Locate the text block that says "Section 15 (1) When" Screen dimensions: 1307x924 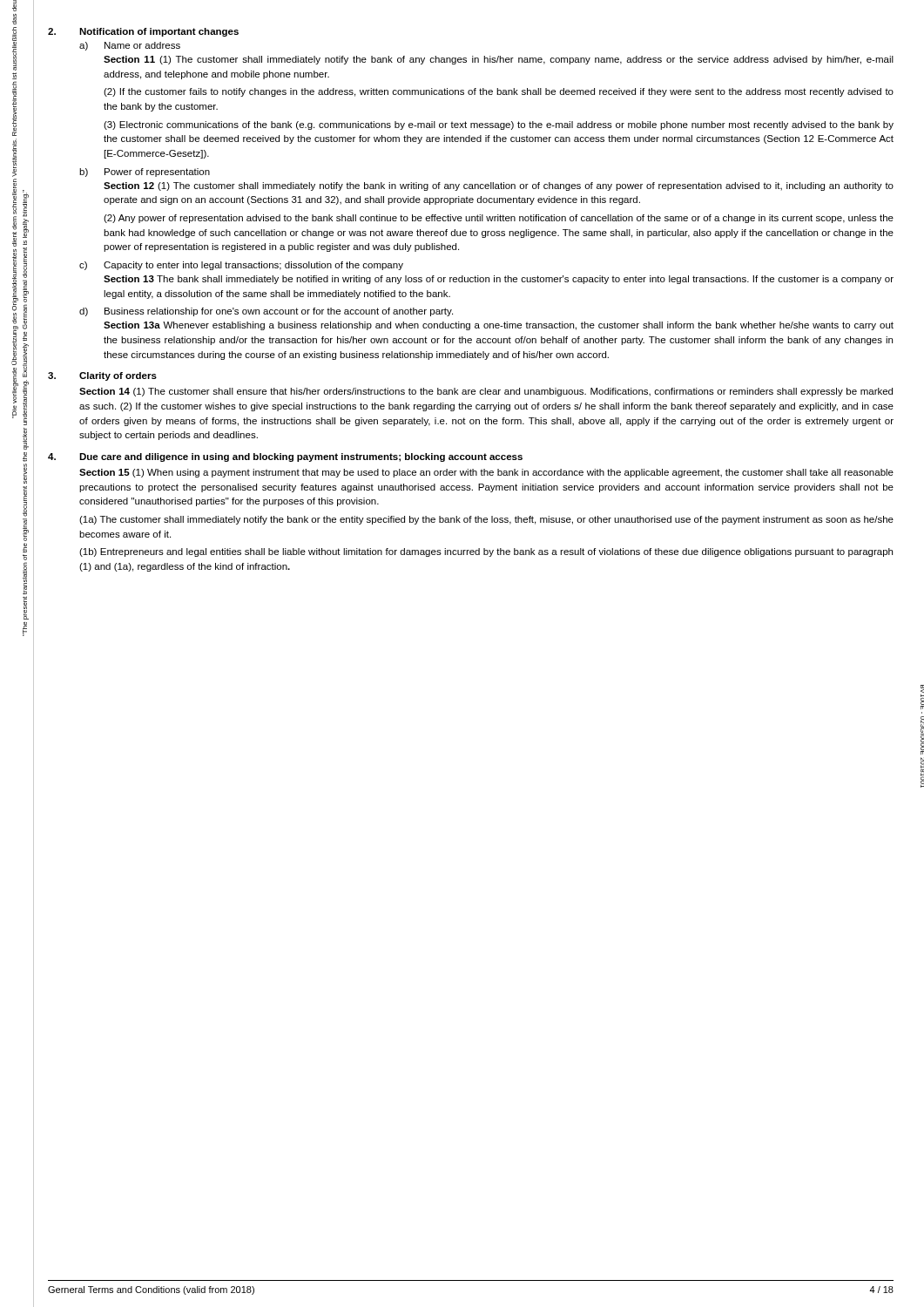pyautogui.click(x=486, y=520)
